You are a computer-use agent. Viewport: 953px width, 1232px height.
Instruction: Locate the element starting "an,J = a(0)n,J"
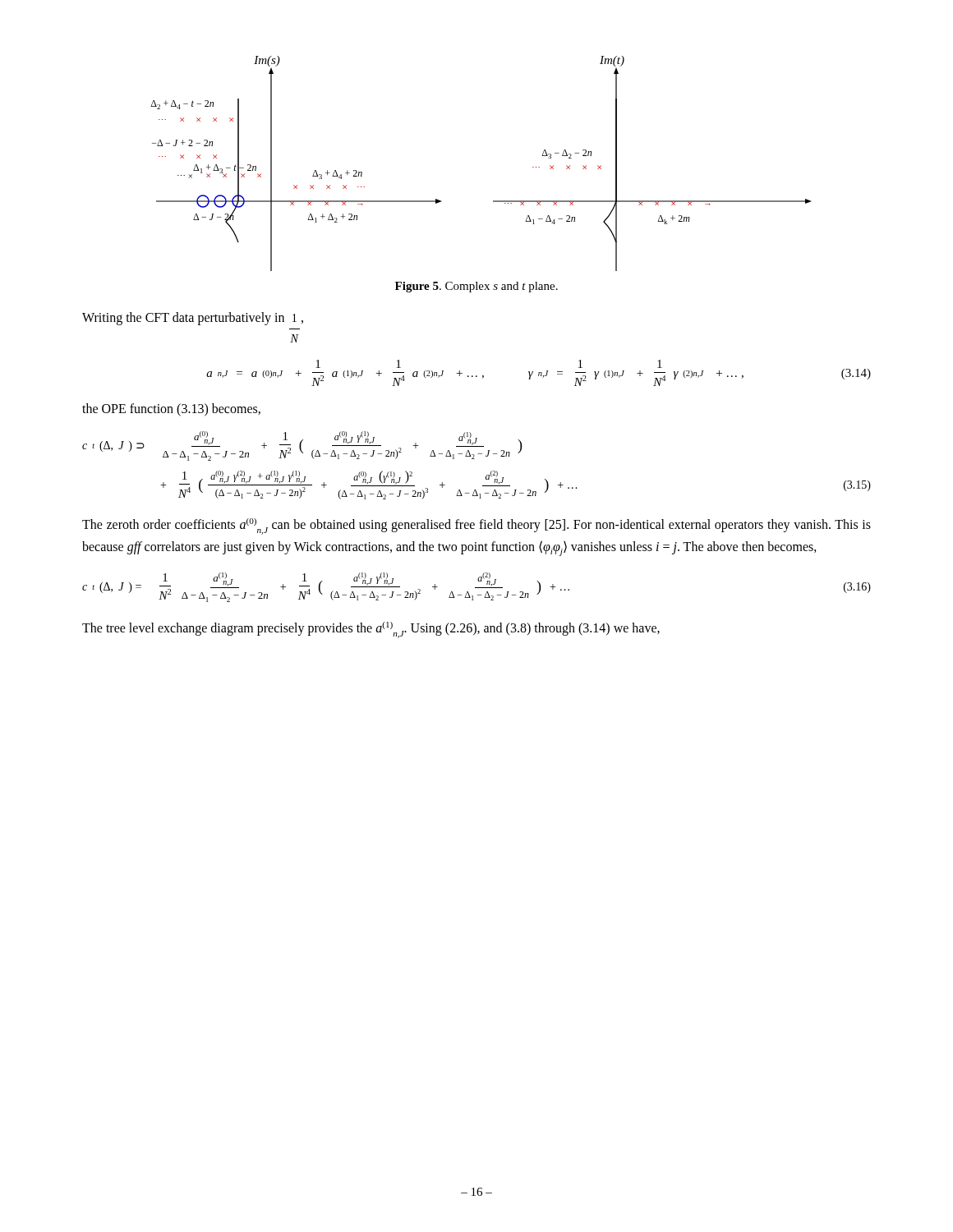[x=476, y=374]
